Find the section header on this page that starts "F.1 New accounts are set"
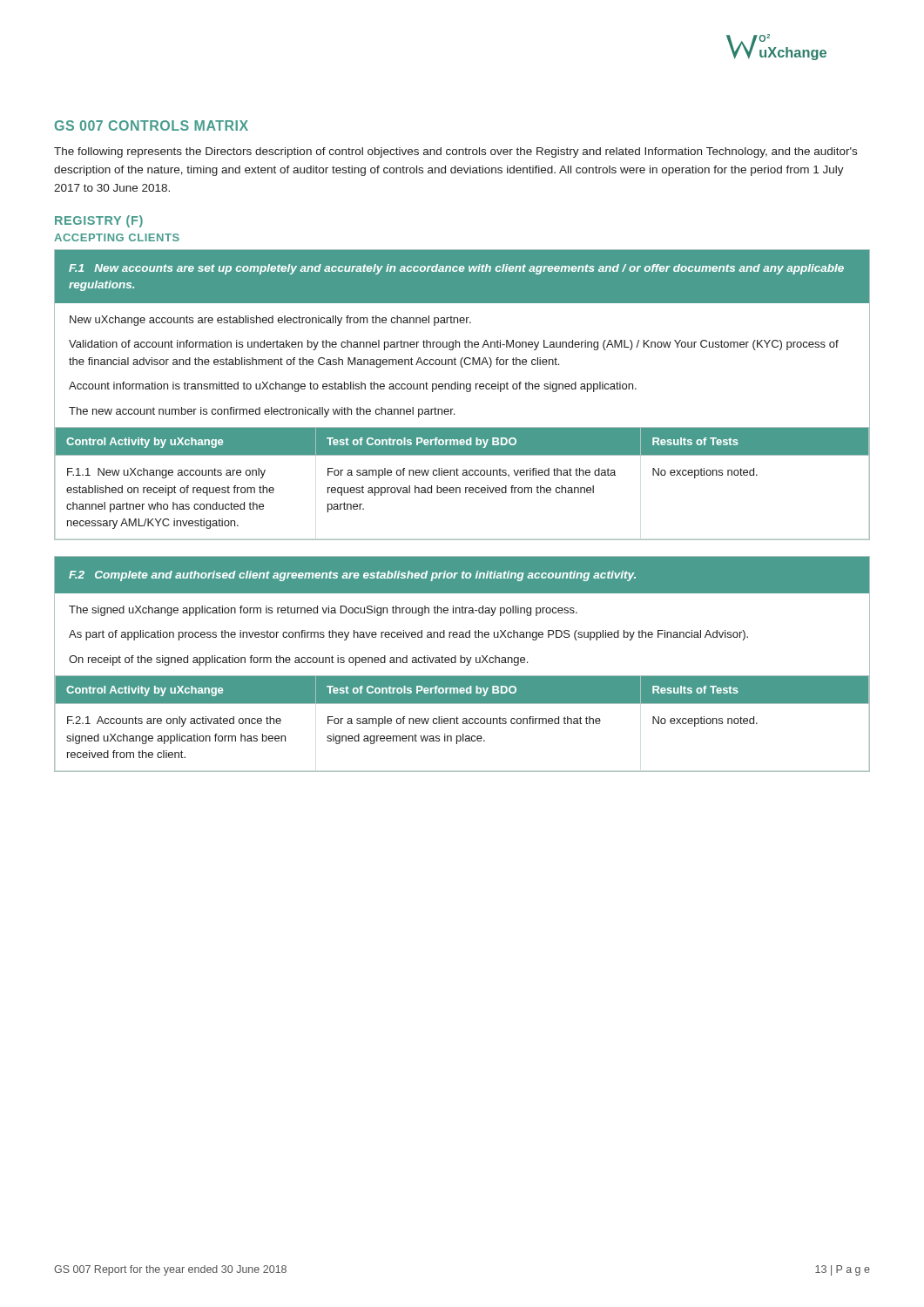Screen dimensions: 1307x924 click(457, 276)
